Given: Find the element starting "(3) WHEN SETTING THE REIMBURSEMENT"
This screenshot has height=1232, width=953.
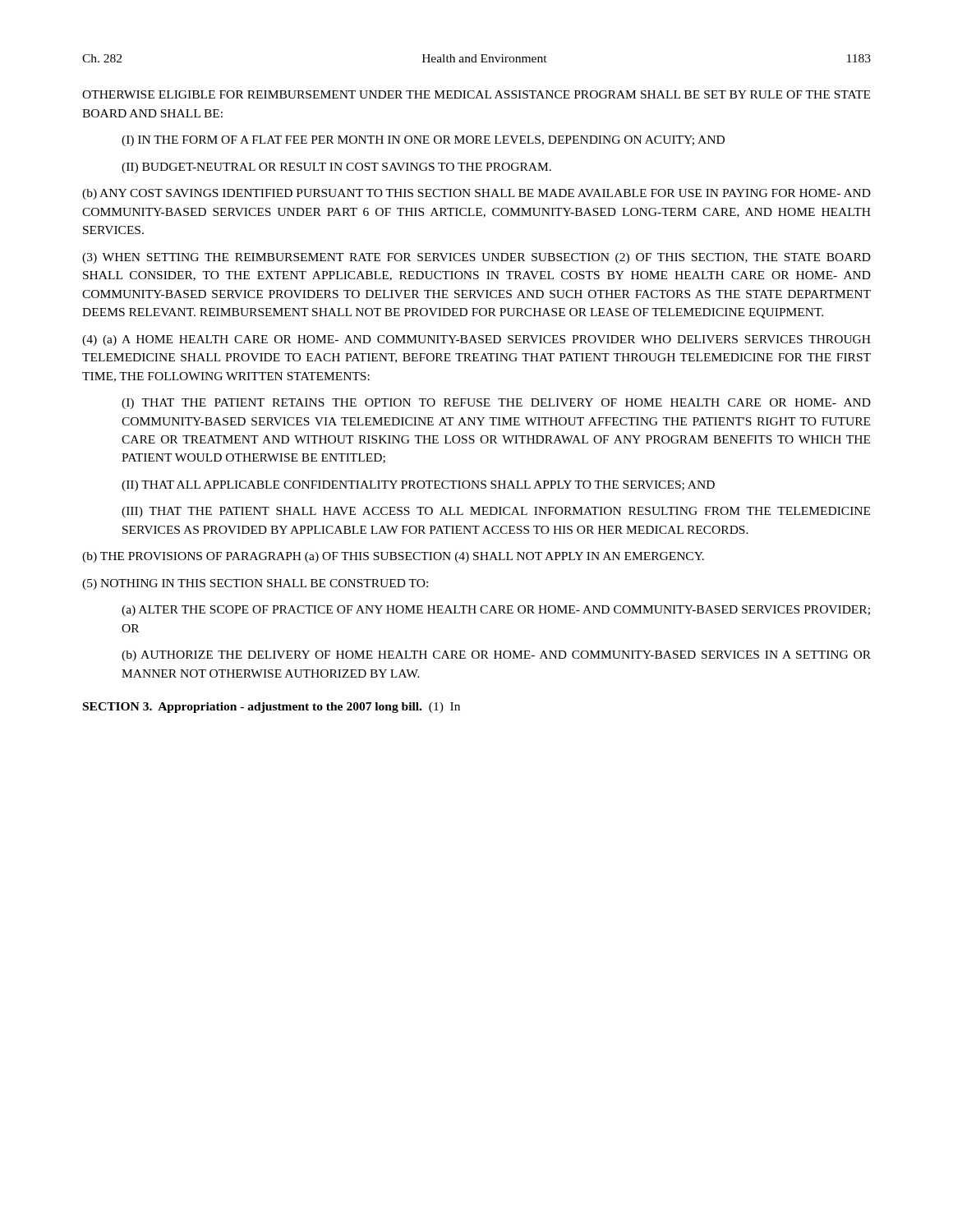Looking at the screenshot, I should tap(476, 284).
